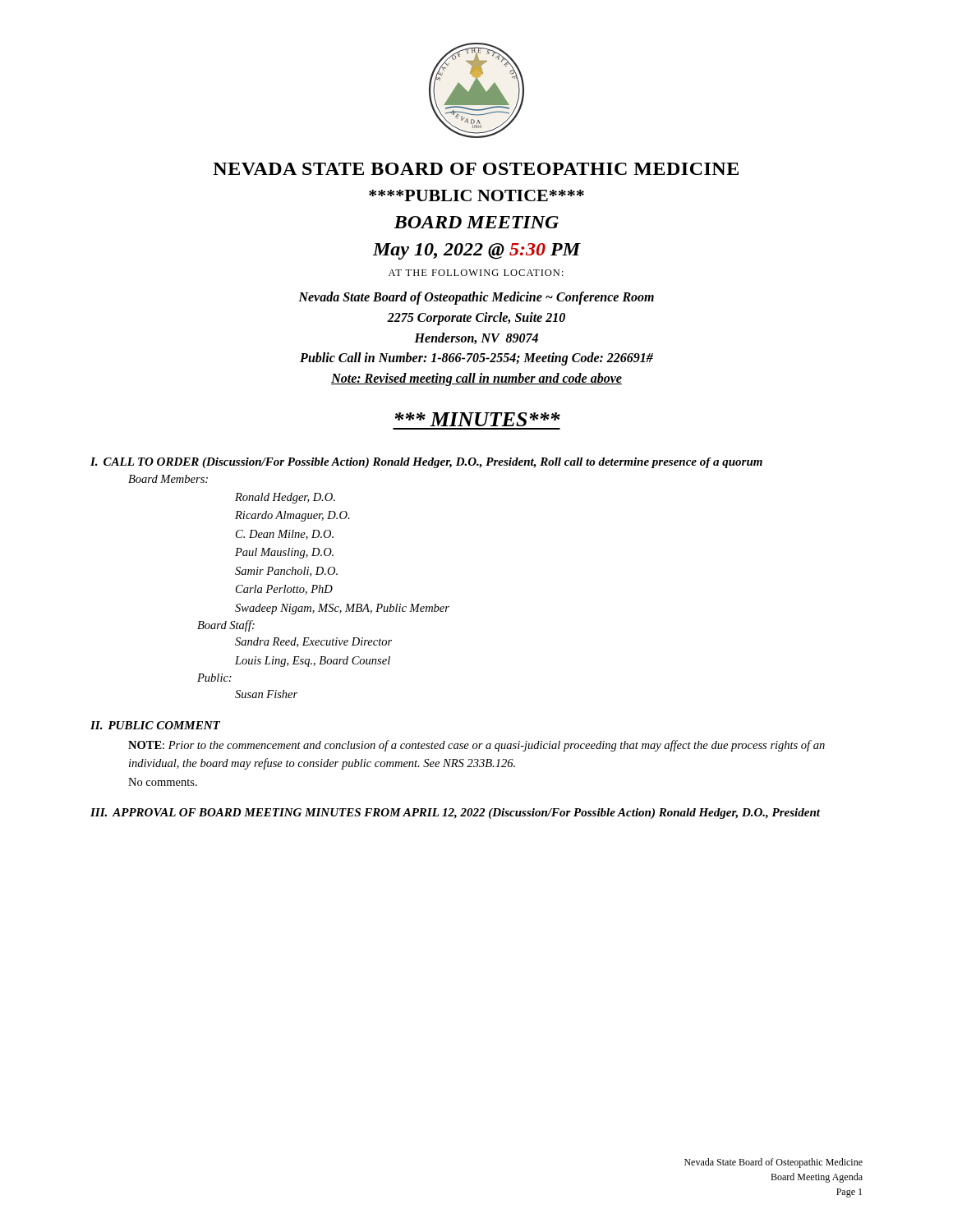Select the text starting "II. PUBLIC COMMENT NOTE: Prior to the"
Viewport: 953px width, 1232px height.
point(476,755)
